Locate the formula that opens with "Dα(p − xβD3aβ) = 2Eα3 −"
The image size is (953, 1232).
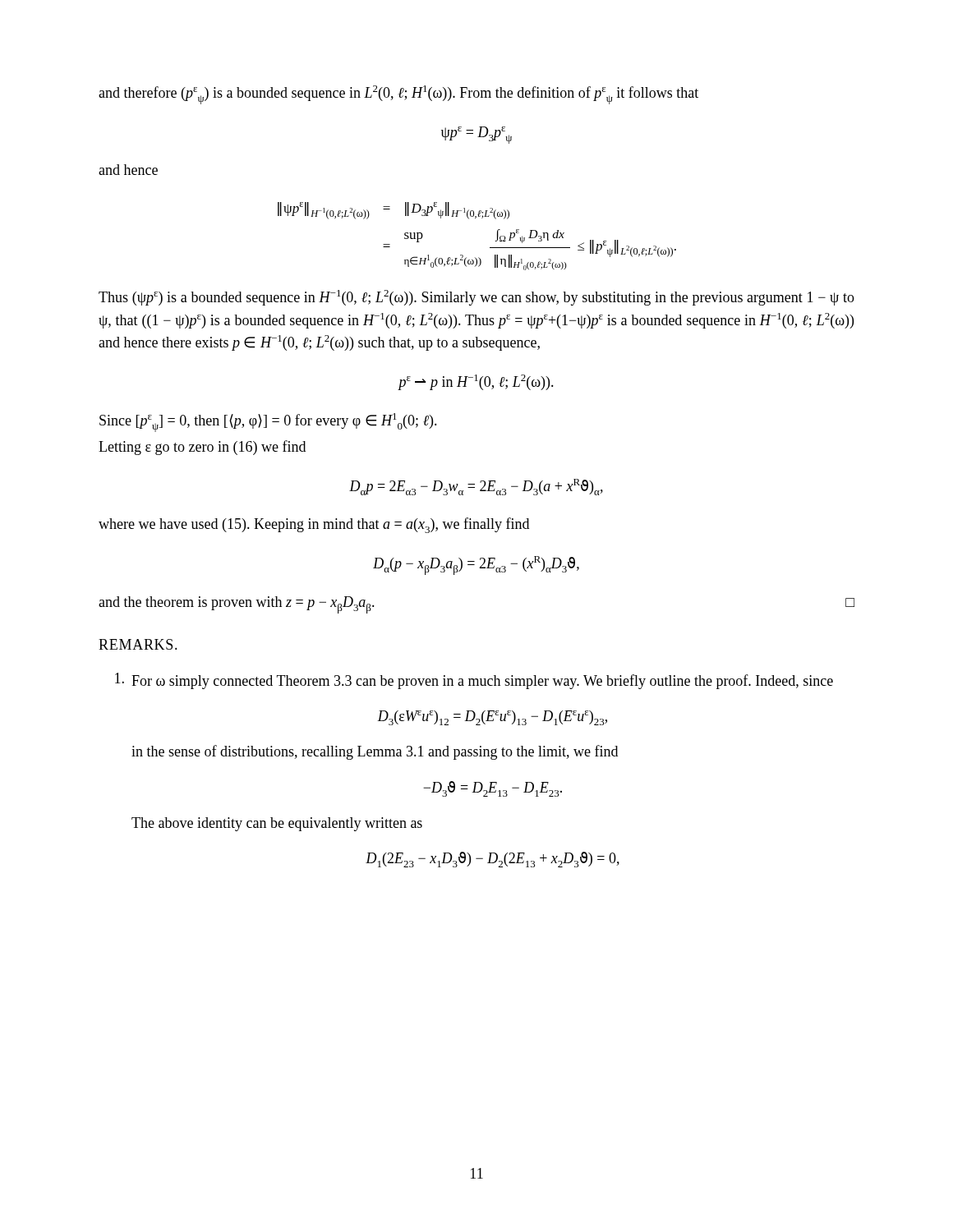point(476,564)
